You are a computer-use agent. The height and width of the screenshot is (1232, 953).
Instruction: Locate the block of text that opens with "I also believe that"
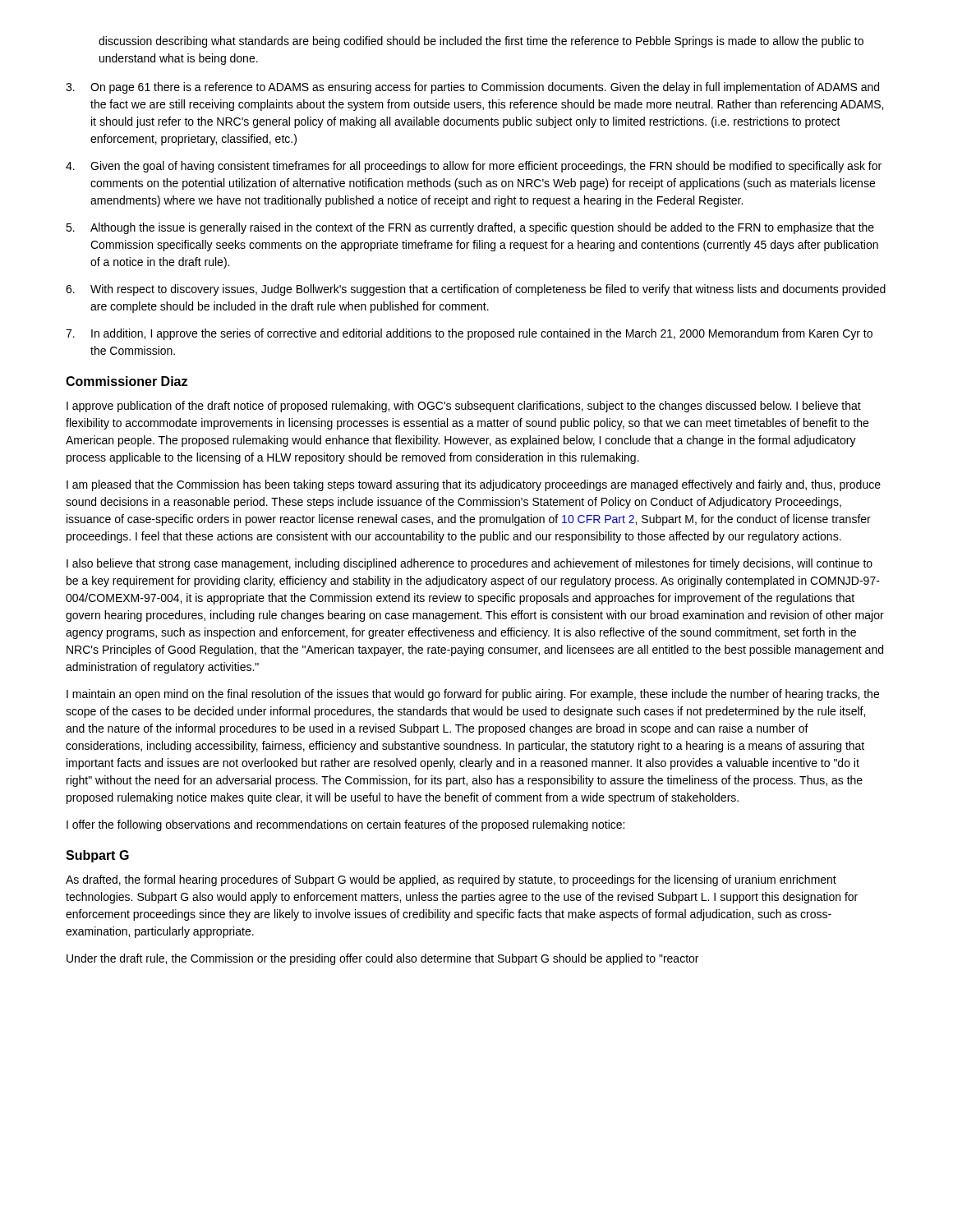pos(475,615)
